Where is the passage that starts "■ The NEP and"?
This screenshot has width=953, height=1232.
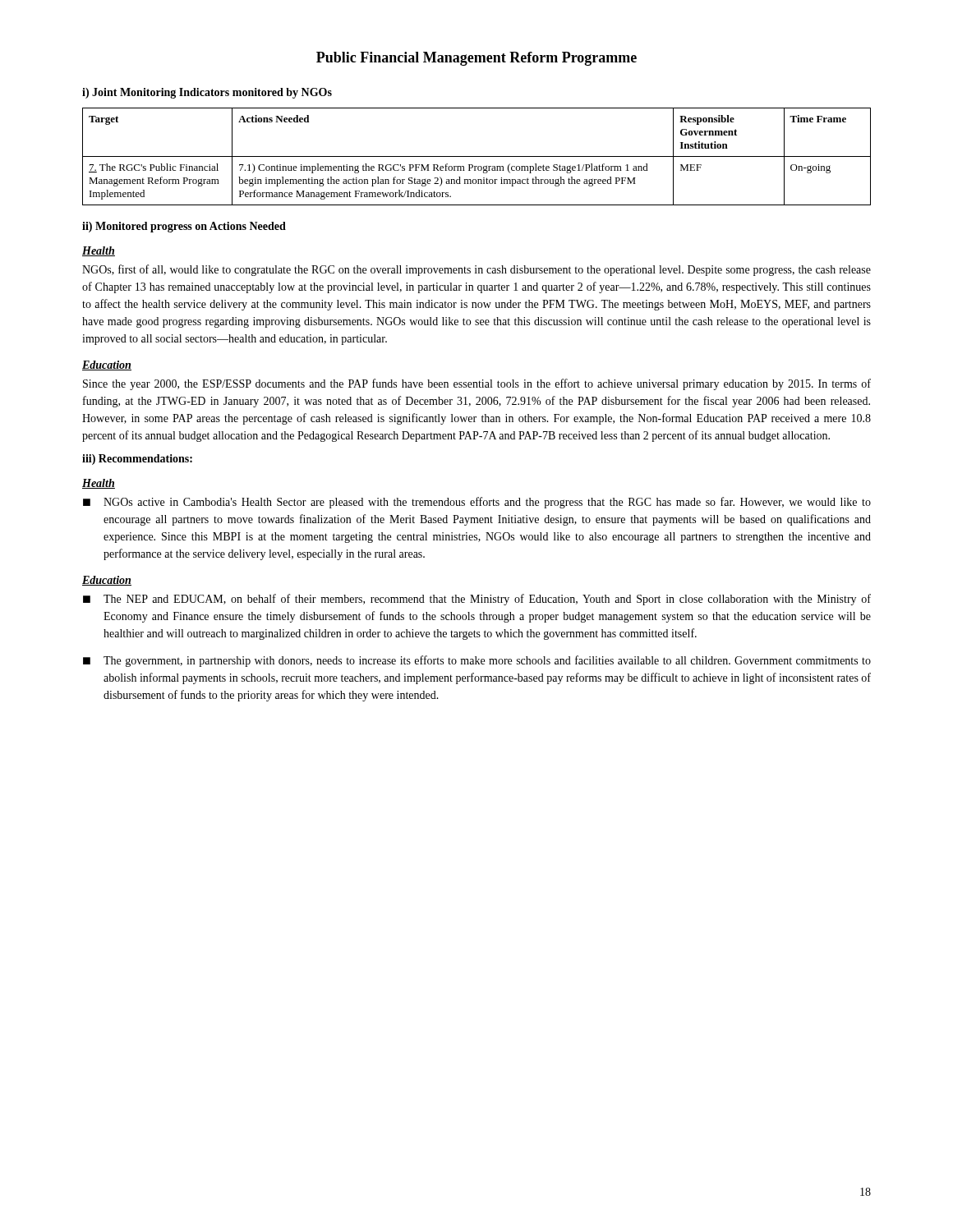pos(476,616)
